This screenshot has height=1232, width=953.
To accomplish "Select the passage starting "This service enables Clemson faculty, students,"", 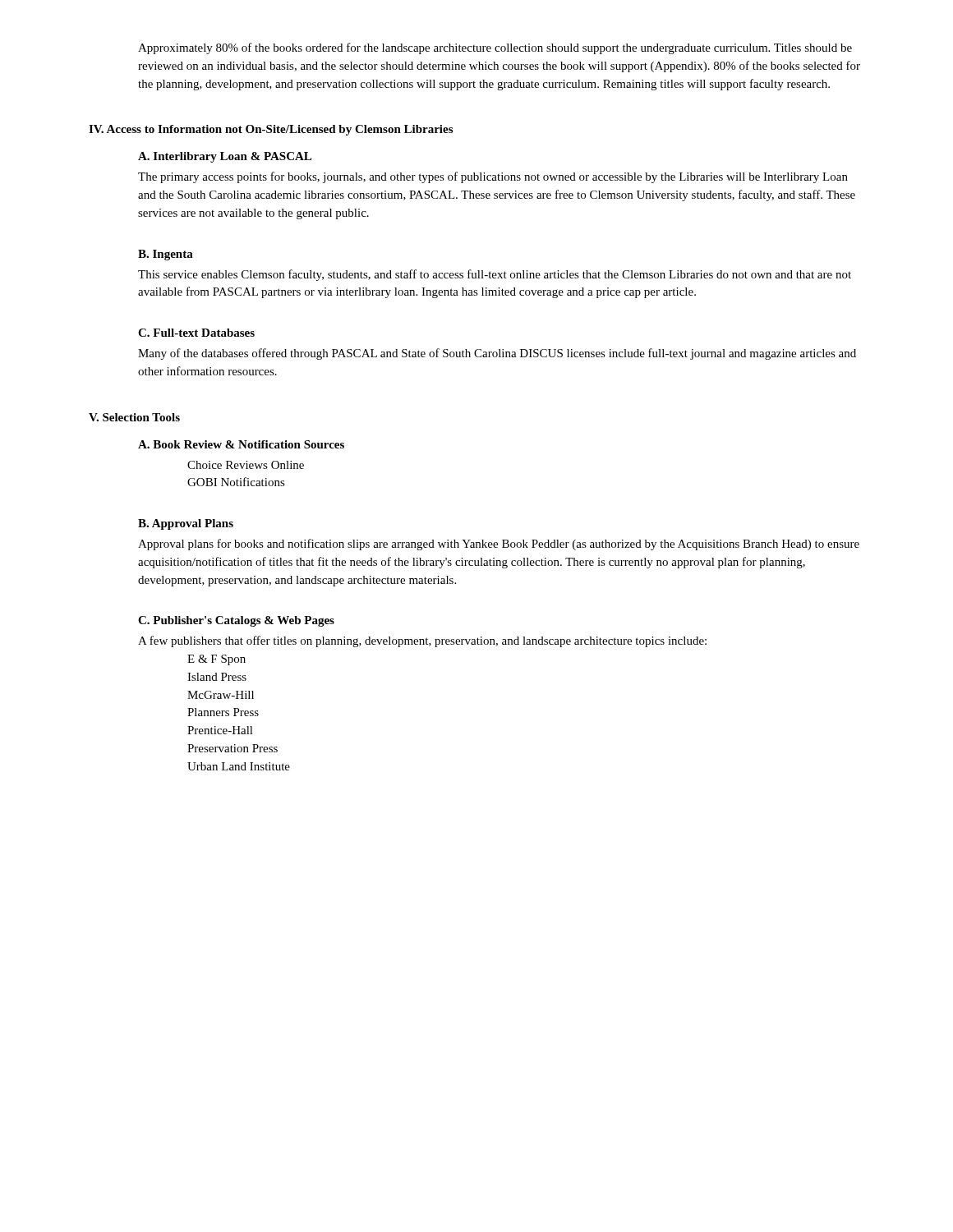I will 501,284.
